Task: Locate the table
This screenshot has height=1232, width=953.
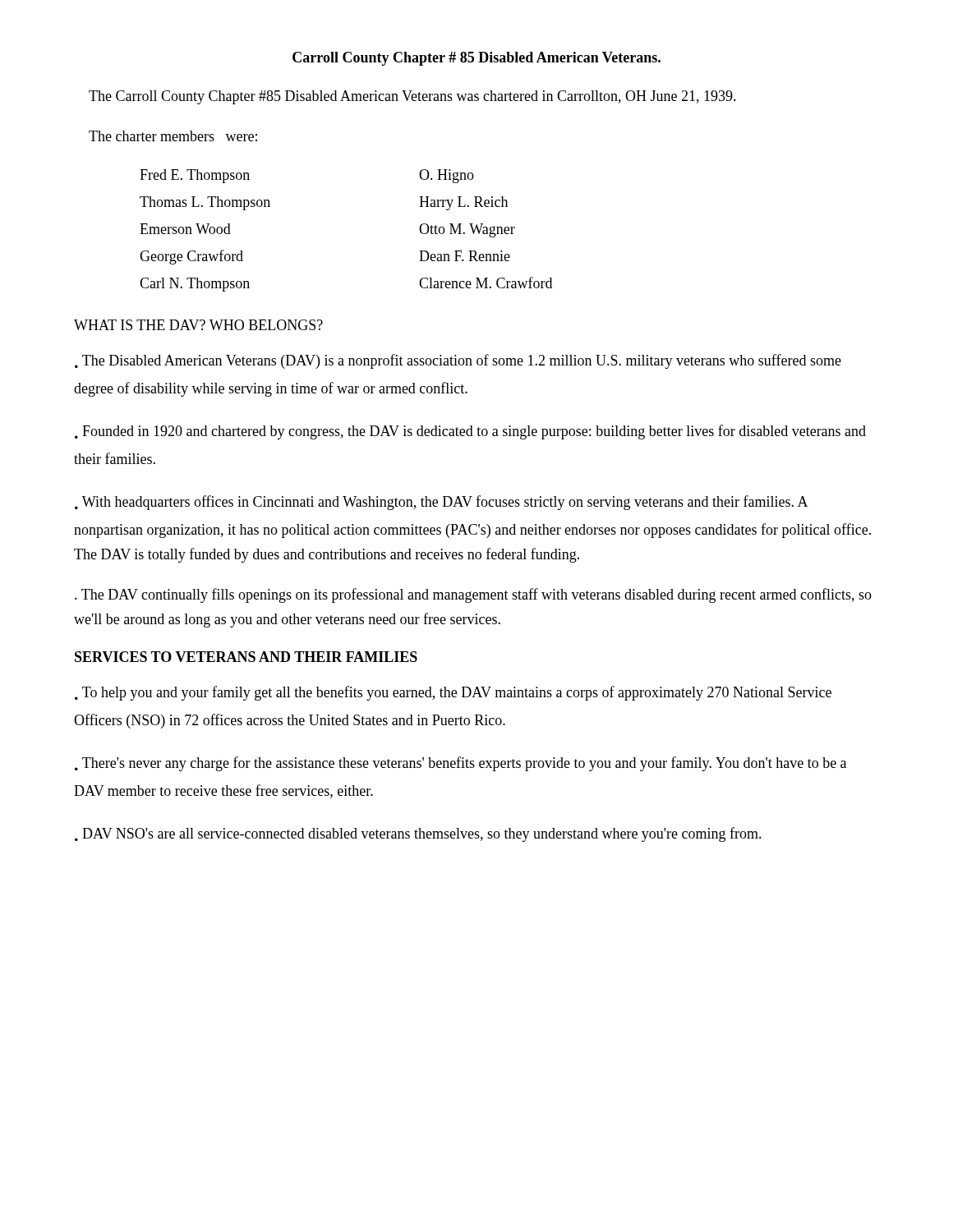Action: point(509,229)
